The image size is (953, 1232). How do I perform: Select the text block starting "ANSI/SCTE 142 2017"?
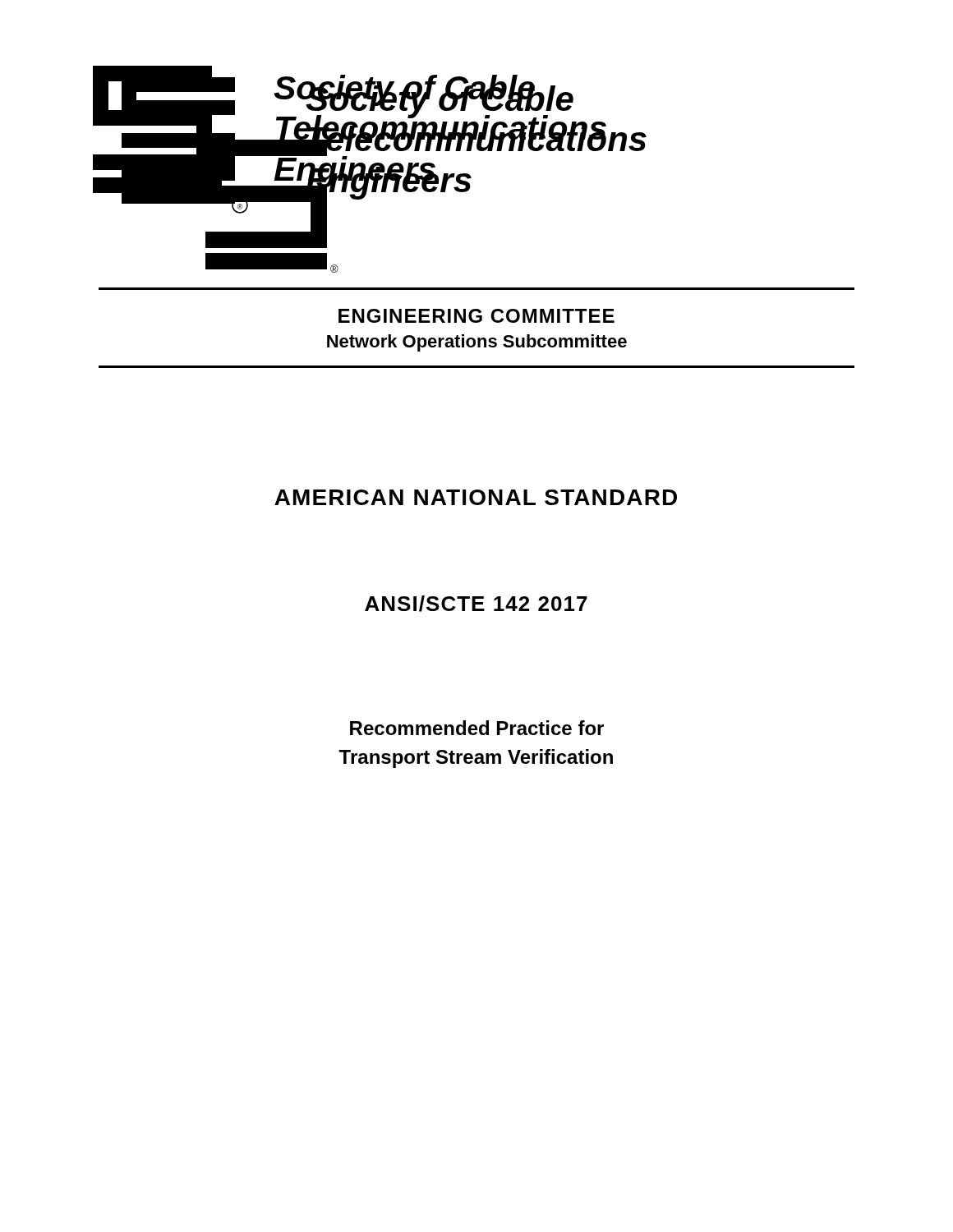pos(476,604)
